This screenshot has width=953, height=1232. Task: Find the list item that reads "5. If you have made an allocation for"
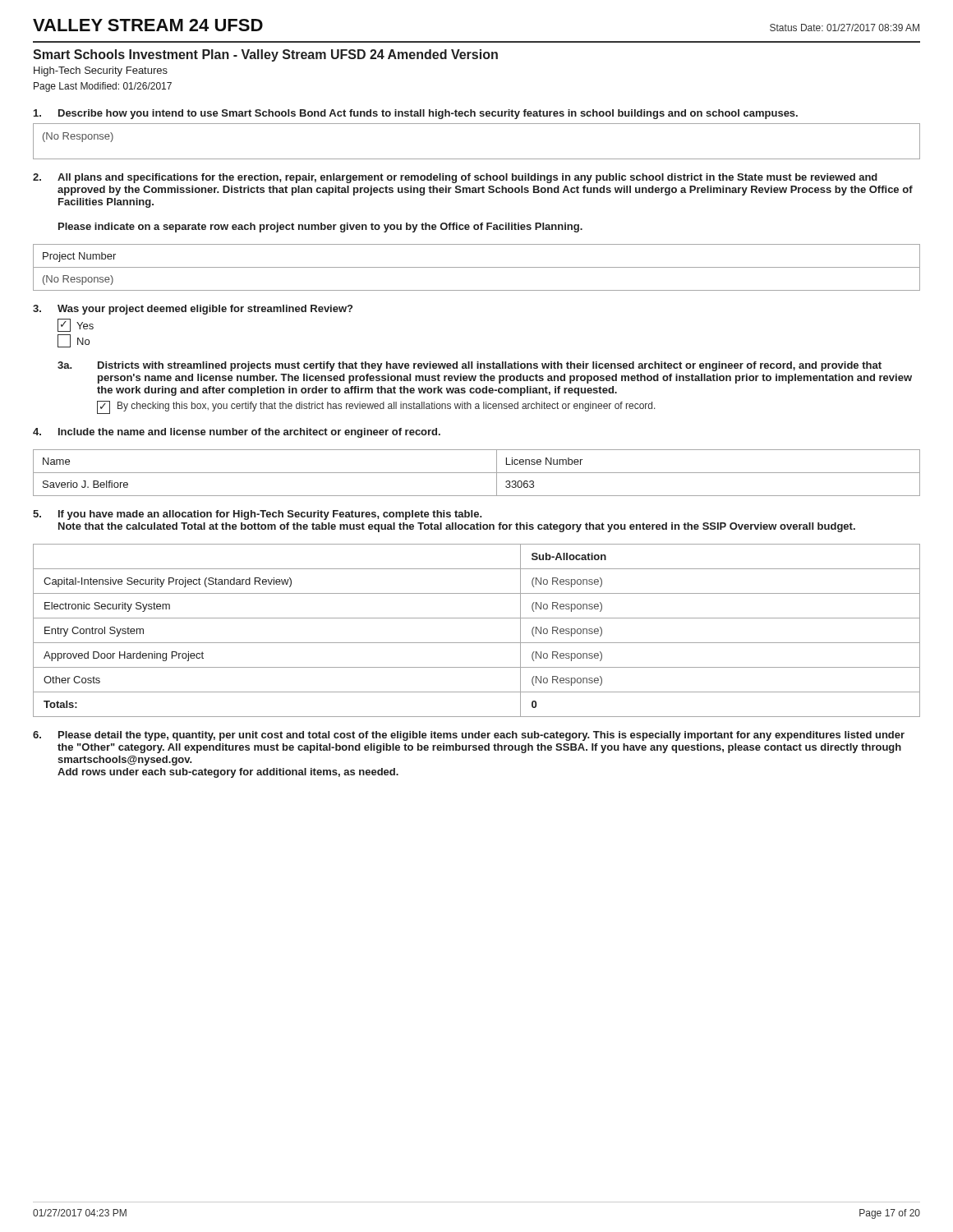pyautogui.click(x=476, y=520)
